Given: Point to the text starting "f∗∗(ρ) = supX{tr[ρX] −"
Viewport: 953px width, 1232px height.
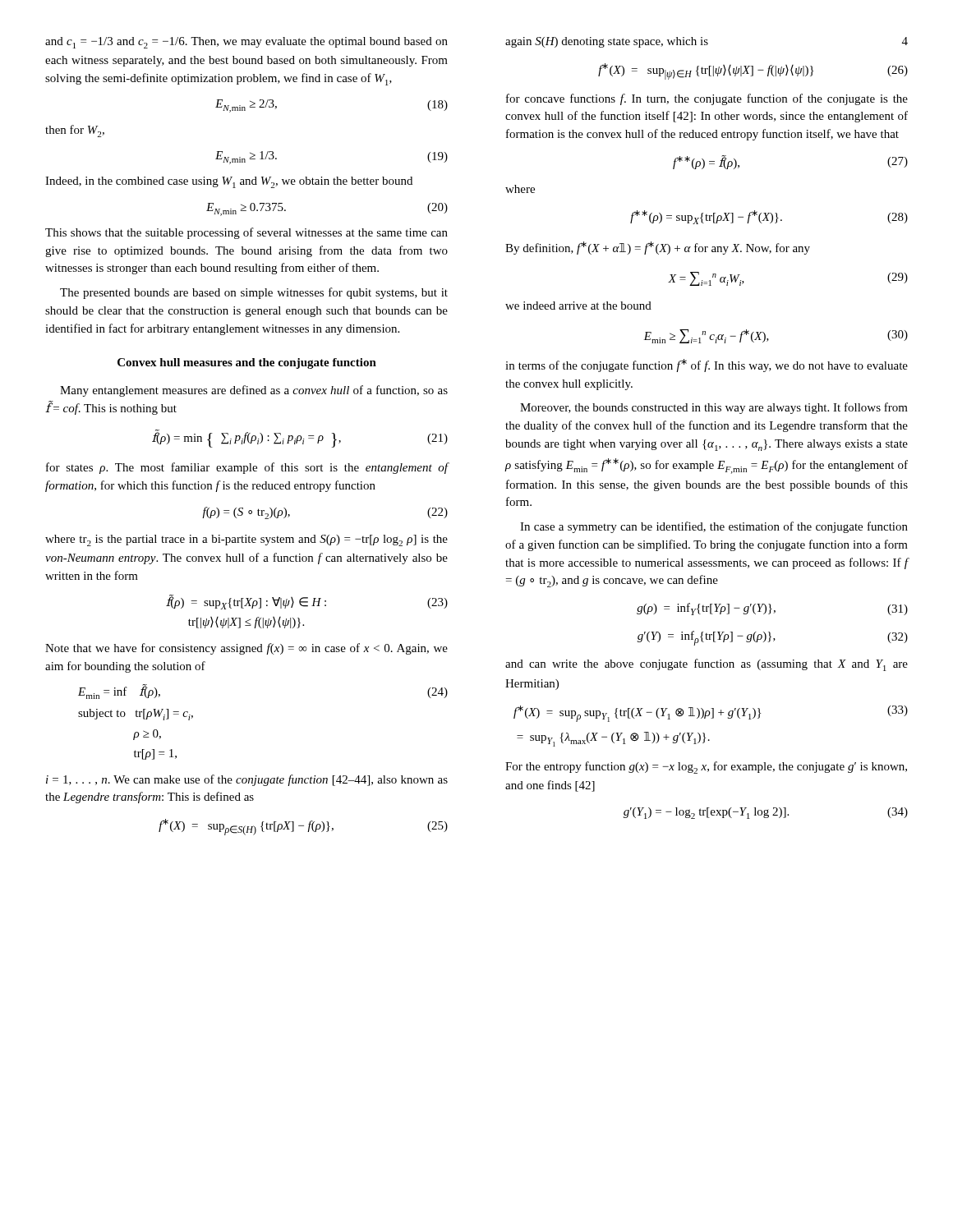Looking at the screenshot, I should (769, 218).
